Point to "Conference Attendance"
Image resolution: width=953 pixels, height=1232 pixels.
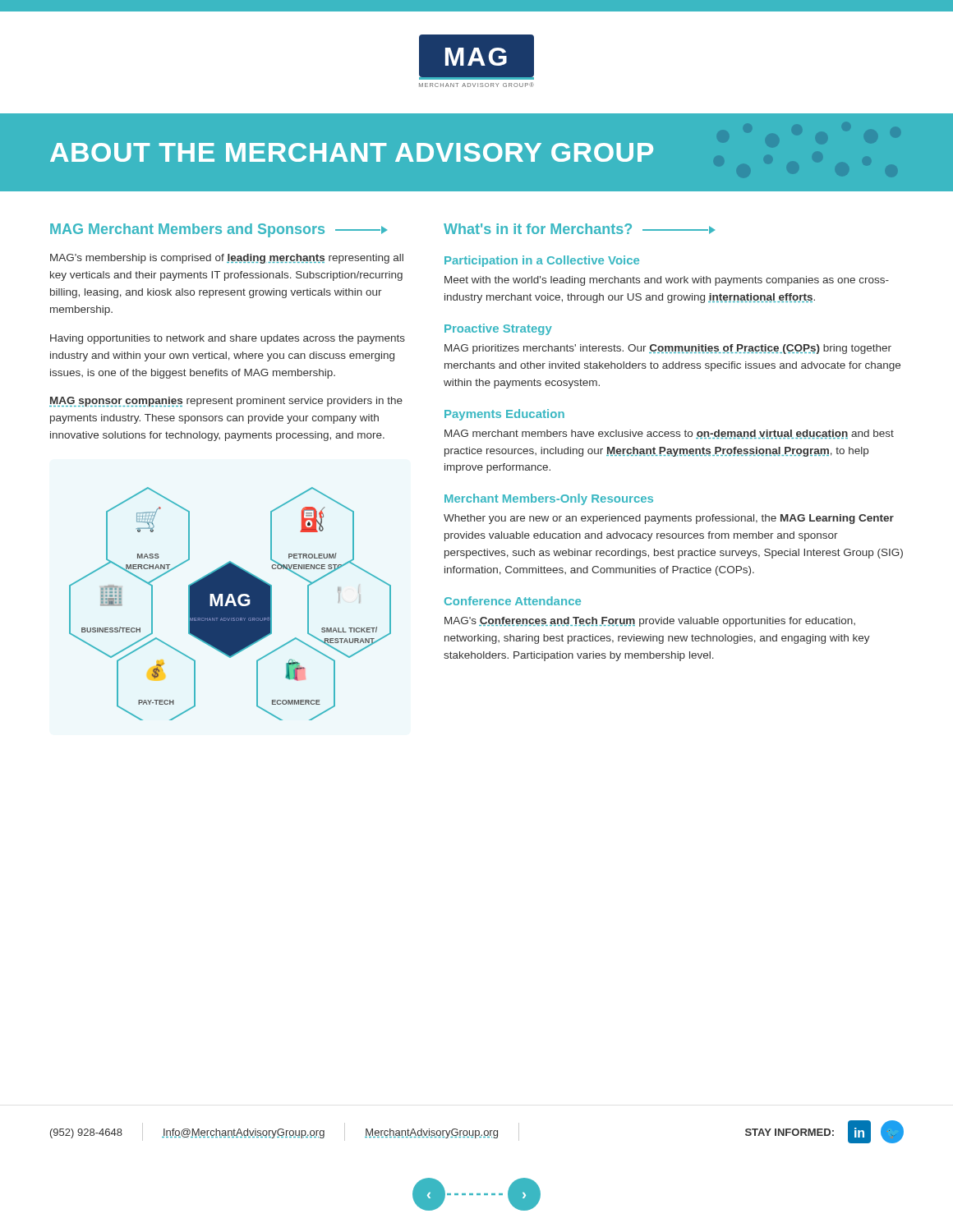pos(513,601)
